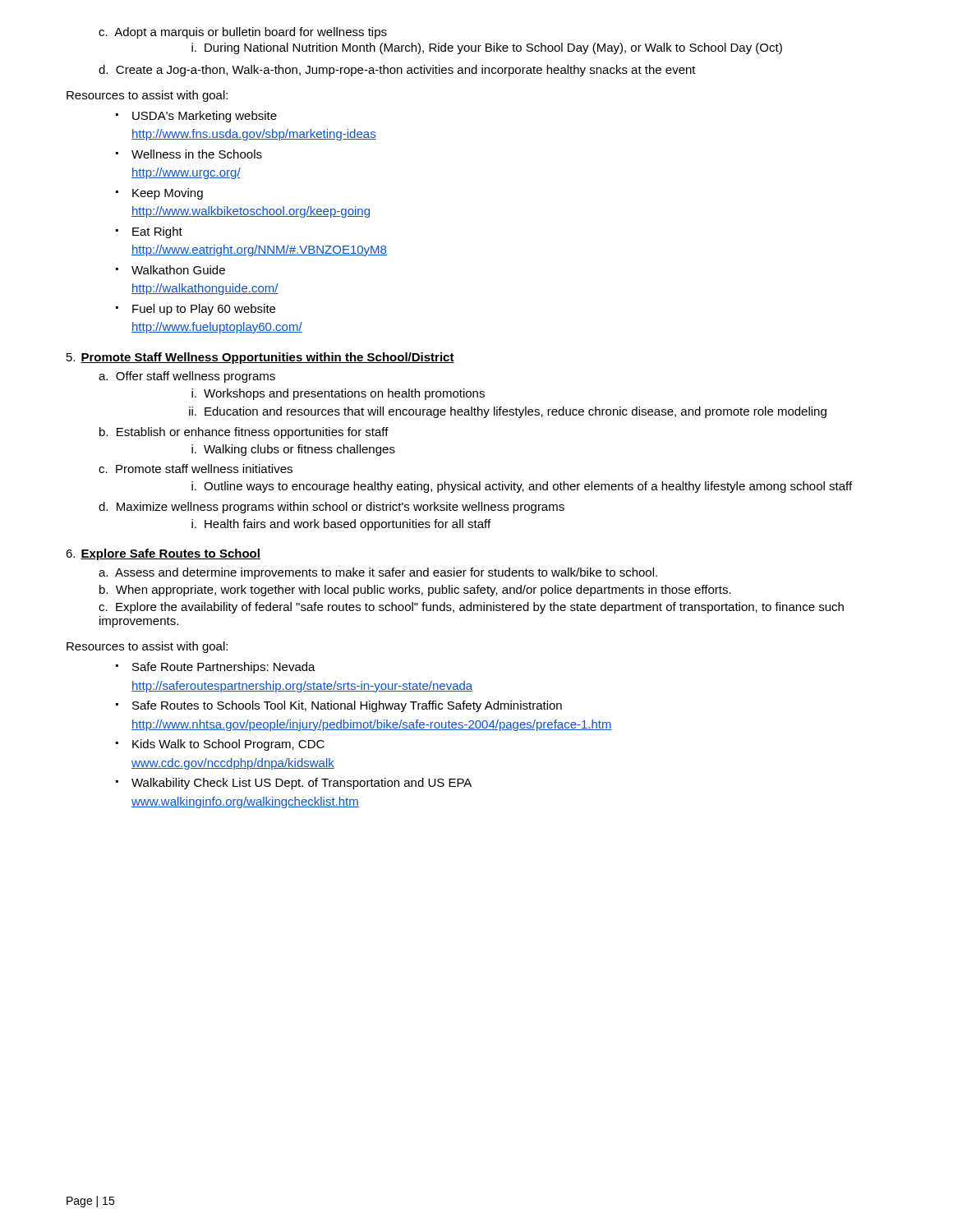
Task: Select the text starting "Keep Moving http://www.walkbiketoschool.org/keep-going"
Action: point(251,201)
